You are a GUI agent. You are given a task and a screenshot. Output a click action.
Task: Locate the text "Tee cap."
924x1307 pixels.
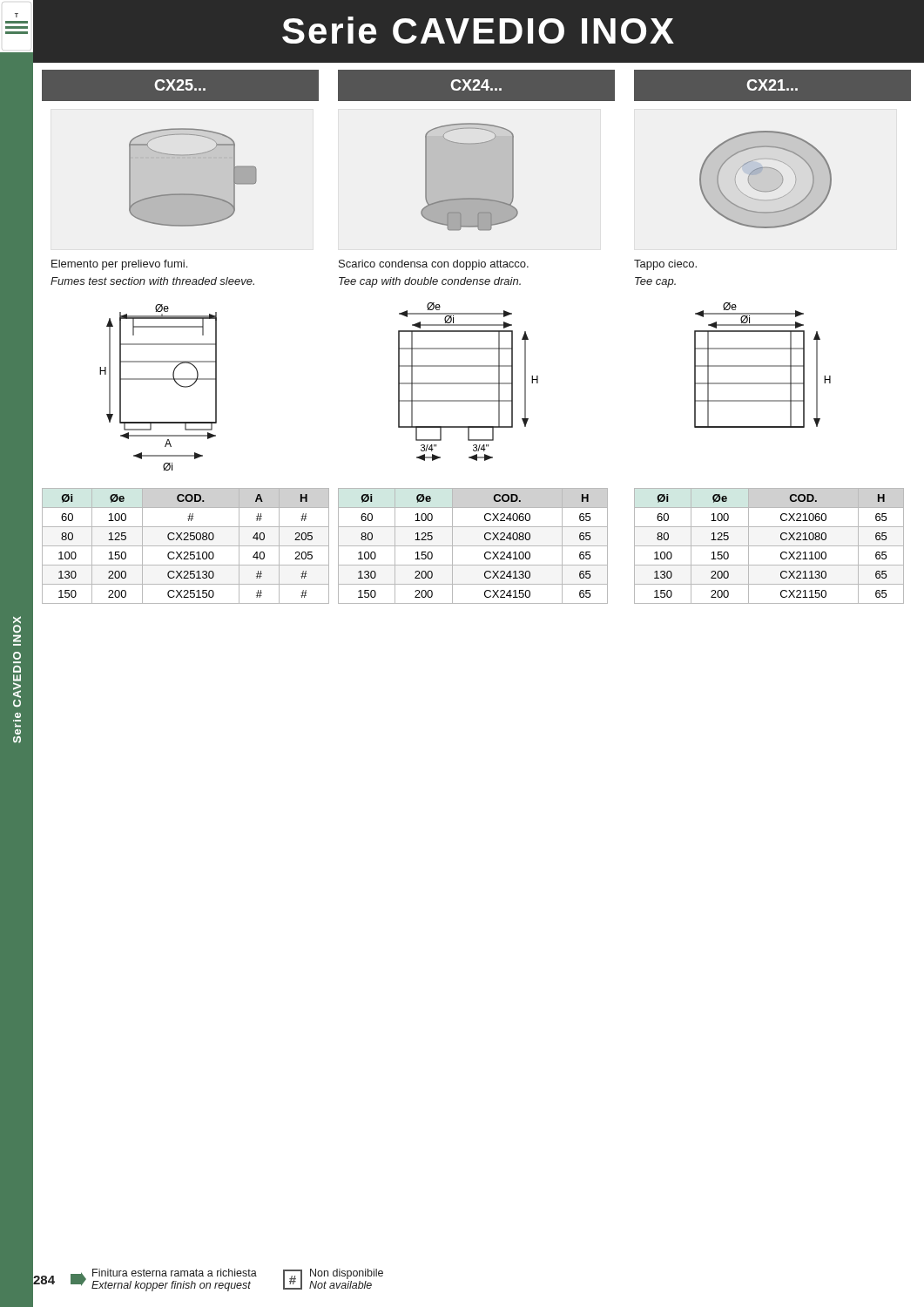point(655,281)
